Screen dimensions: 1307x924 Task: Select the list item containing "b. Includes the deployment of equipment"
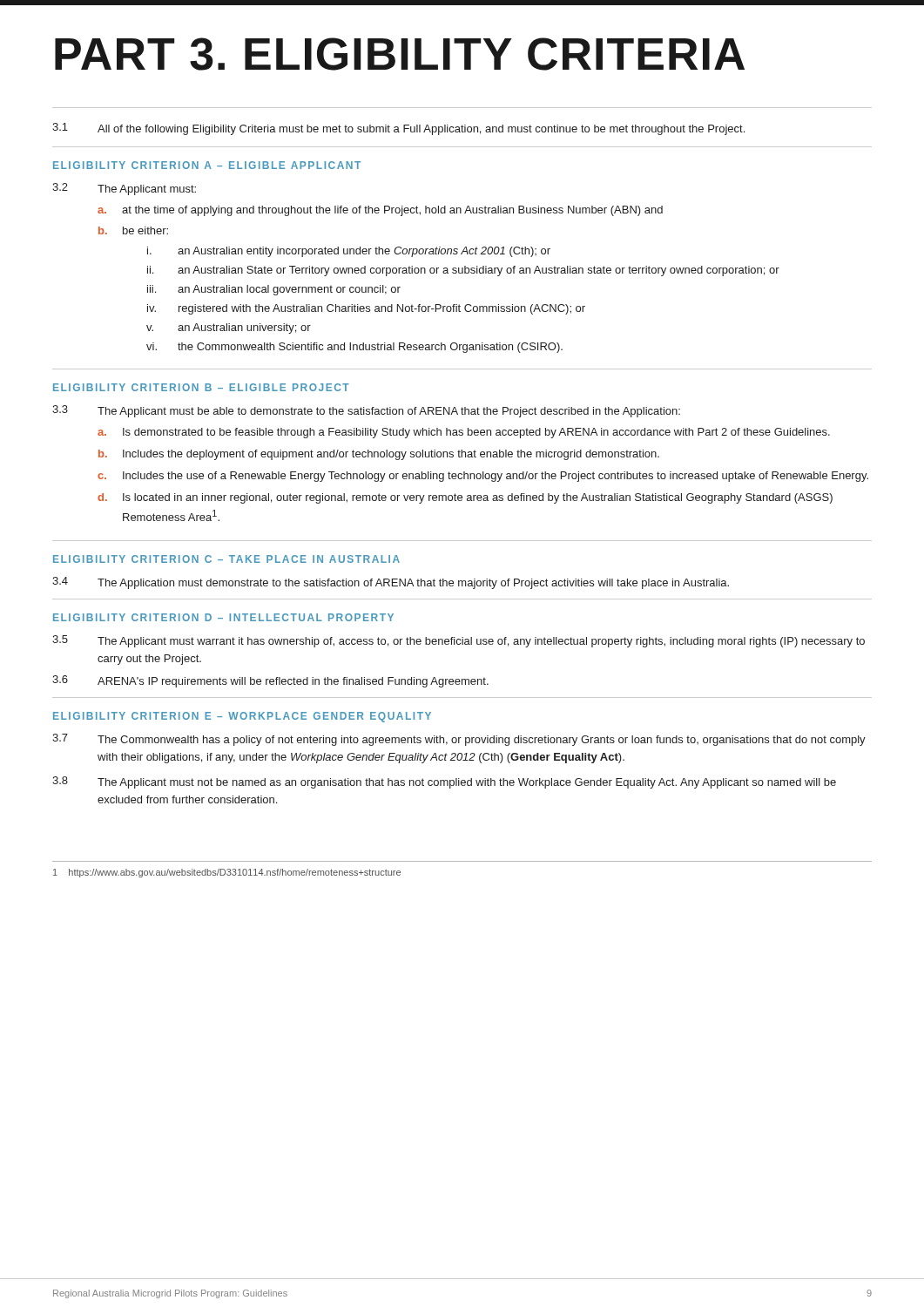tap(379, 454)
